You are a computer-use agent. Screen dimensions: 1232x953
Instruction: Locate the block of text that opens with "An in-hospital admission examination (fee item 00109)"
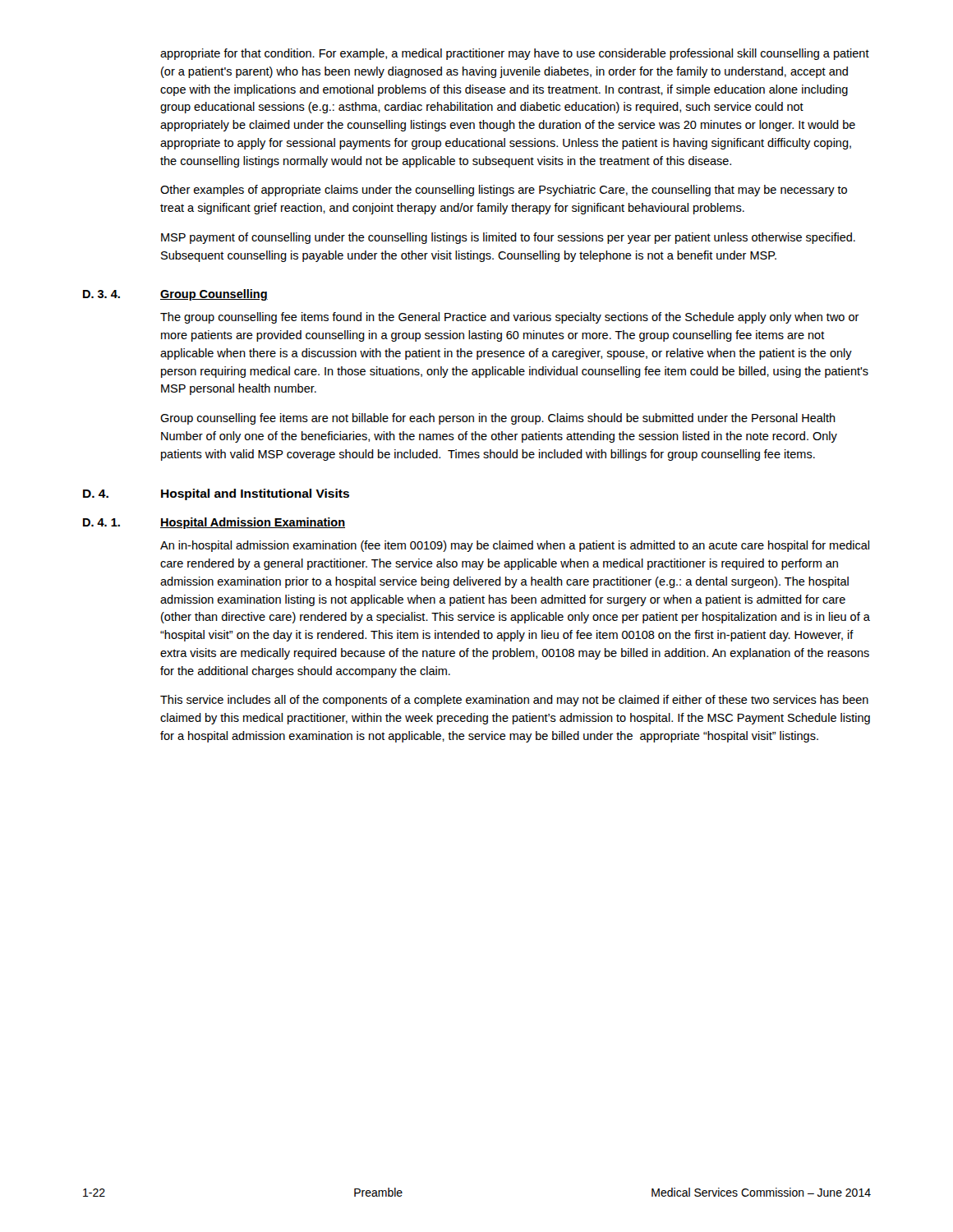click(515, 608)
